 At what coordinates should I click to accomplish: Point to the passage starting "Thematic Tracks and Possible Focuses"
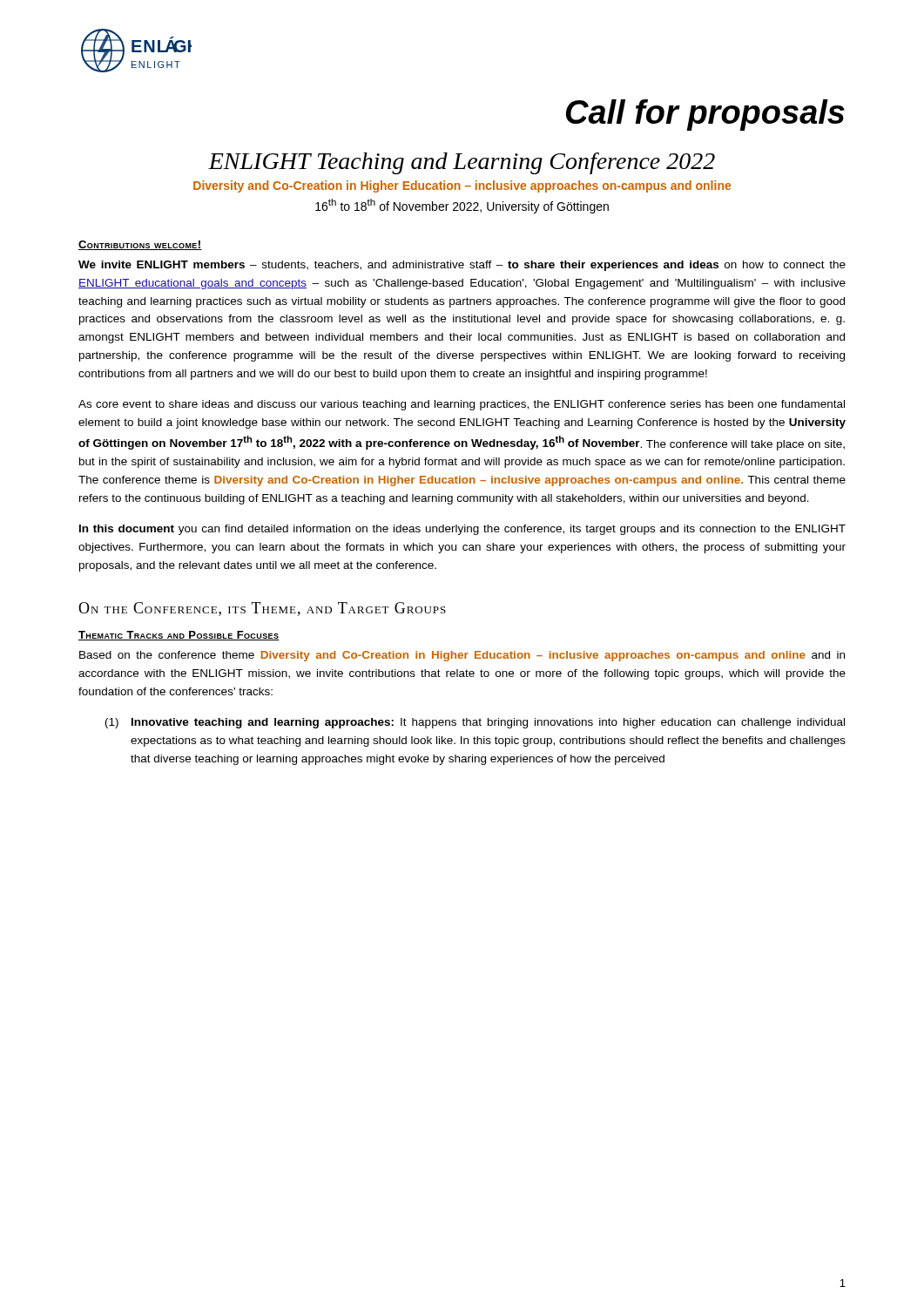(179, 635)
